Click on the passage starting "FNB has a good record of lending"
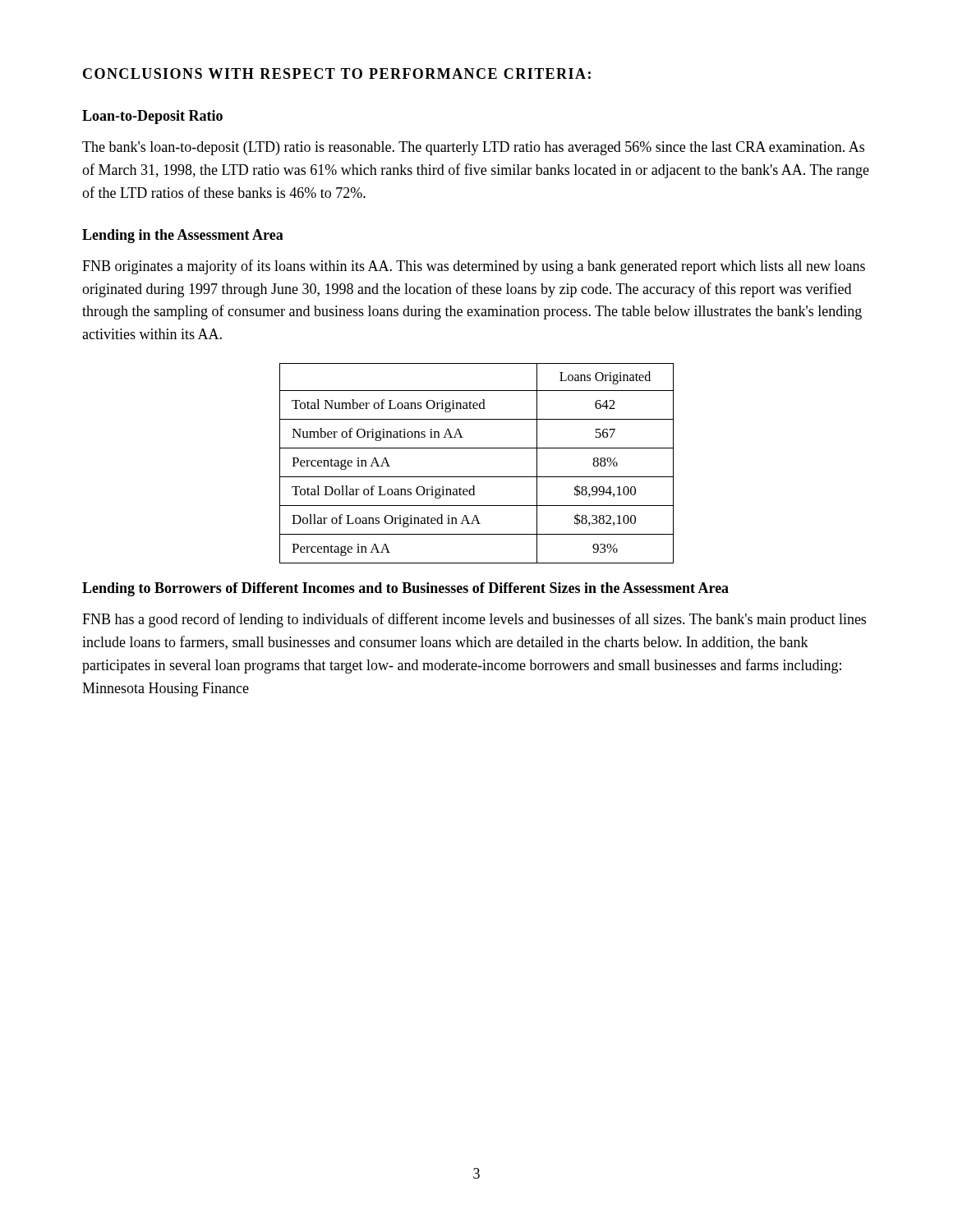The height and width of the screenshot is (1232, 953). tap(474, 654)
